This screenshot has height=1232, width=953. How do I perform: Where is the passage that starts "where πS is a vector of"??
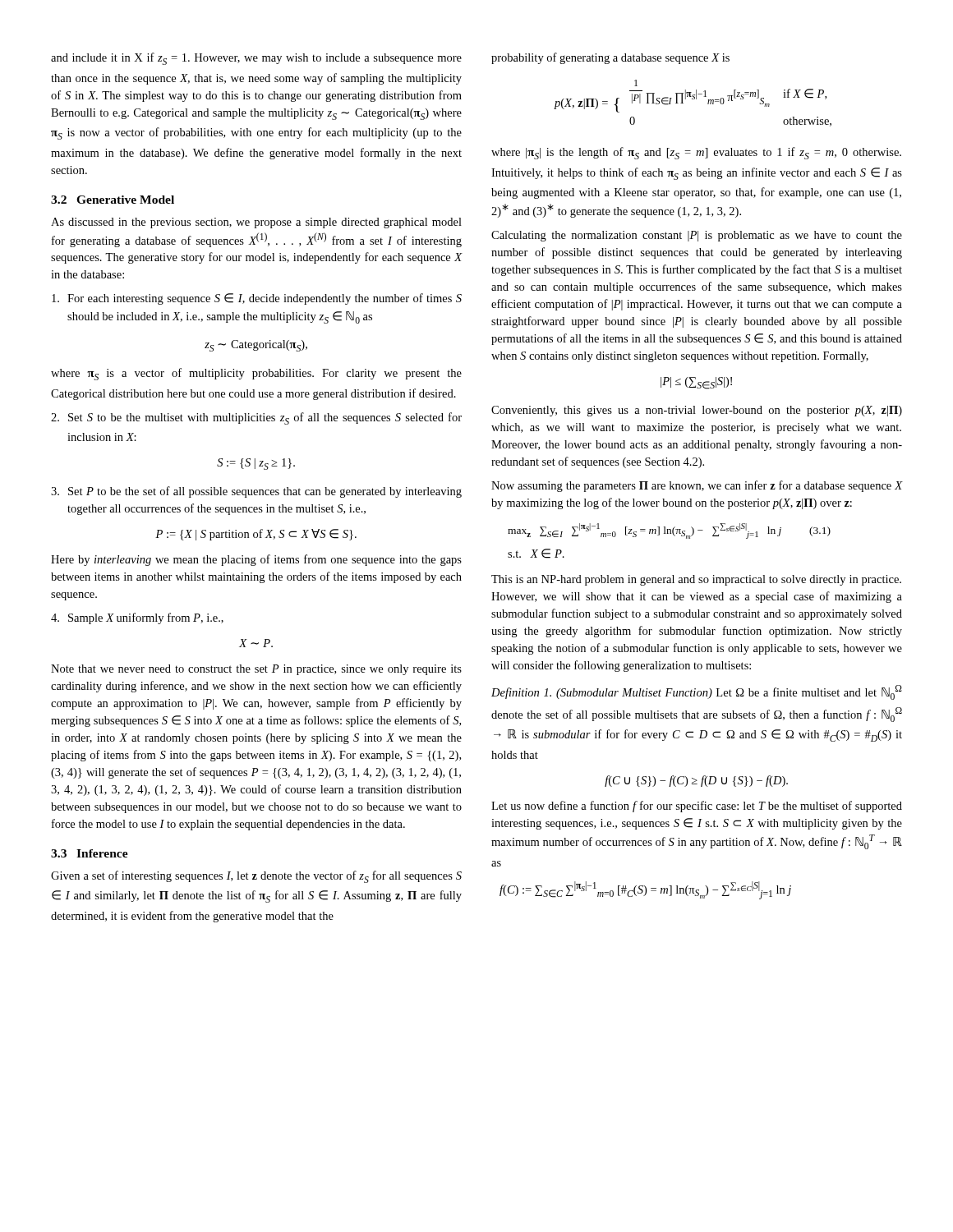256,383
